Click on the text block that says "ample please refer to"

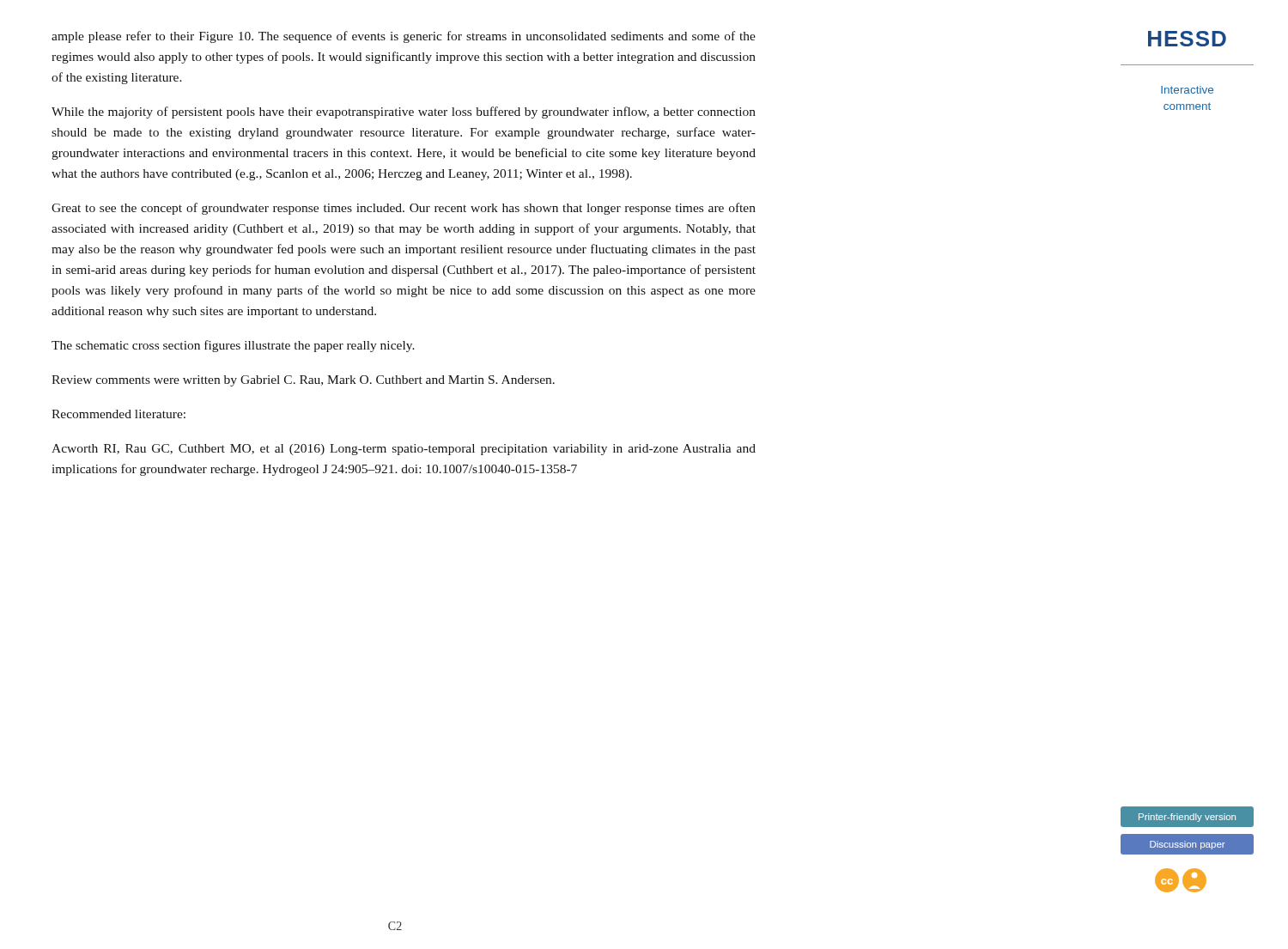tap(404, 57)
